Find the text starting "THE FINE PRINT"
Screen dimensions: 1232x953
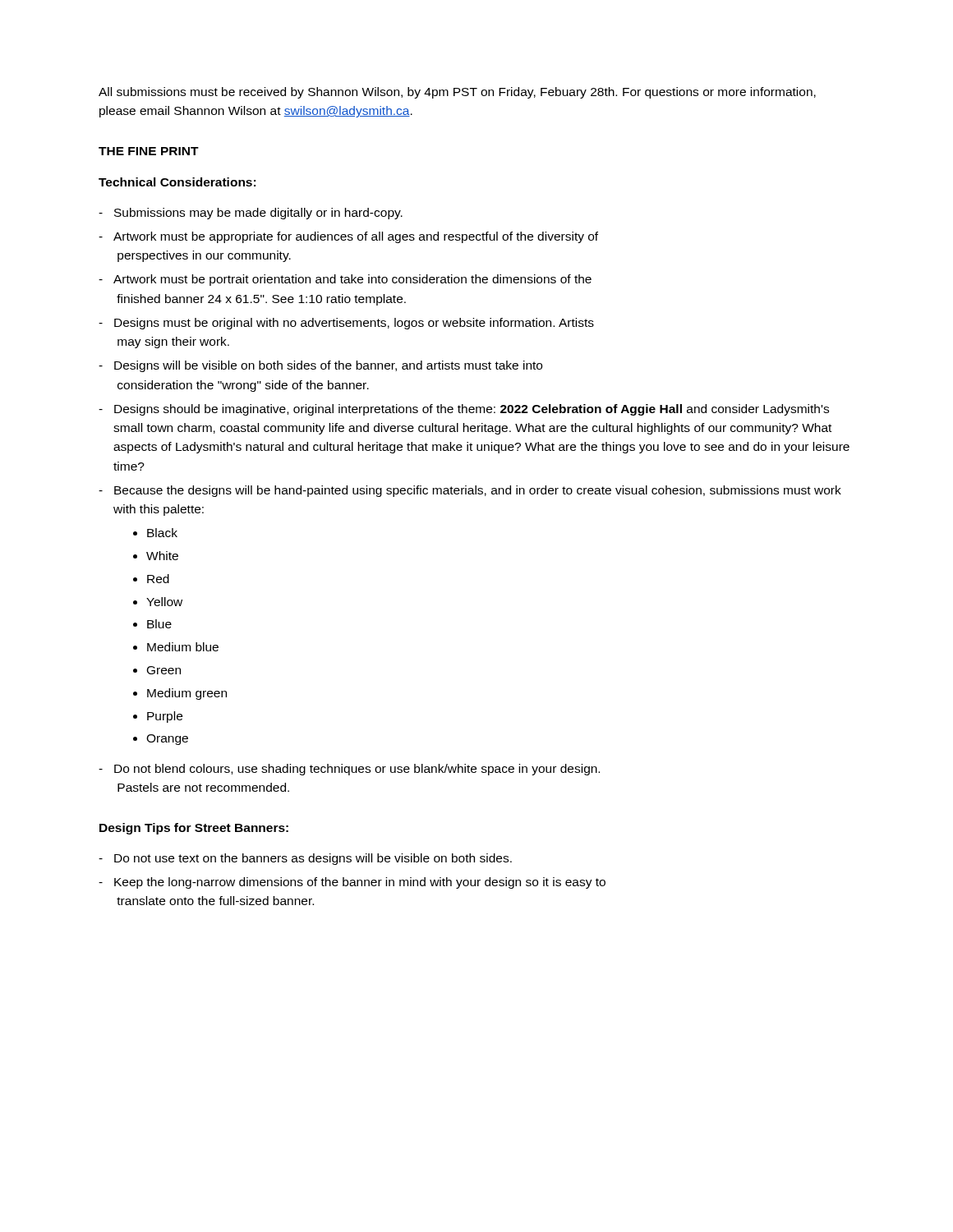click(x=148, y=150)
